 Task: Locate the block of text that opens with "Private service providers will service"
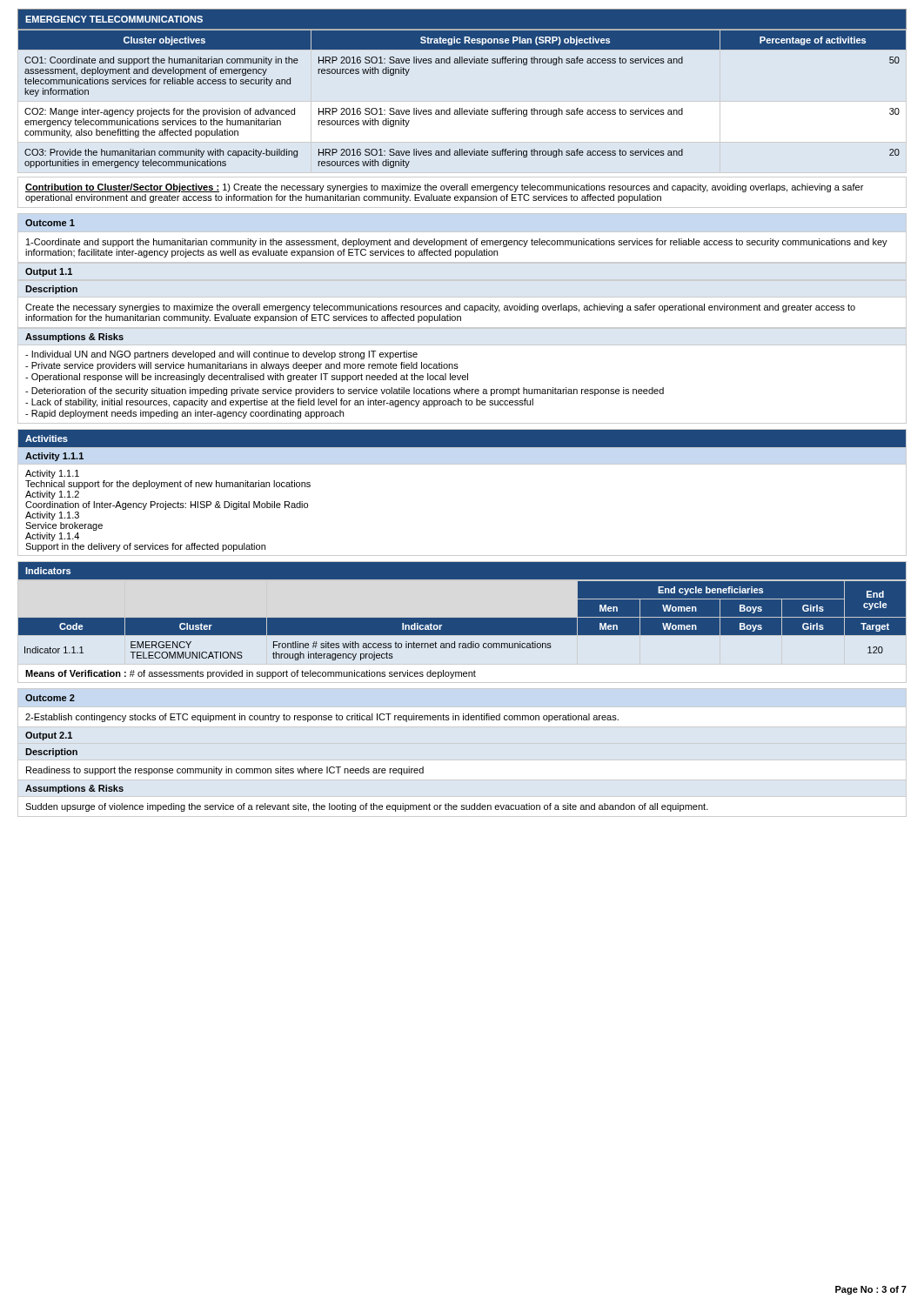[x=242, y=365]
